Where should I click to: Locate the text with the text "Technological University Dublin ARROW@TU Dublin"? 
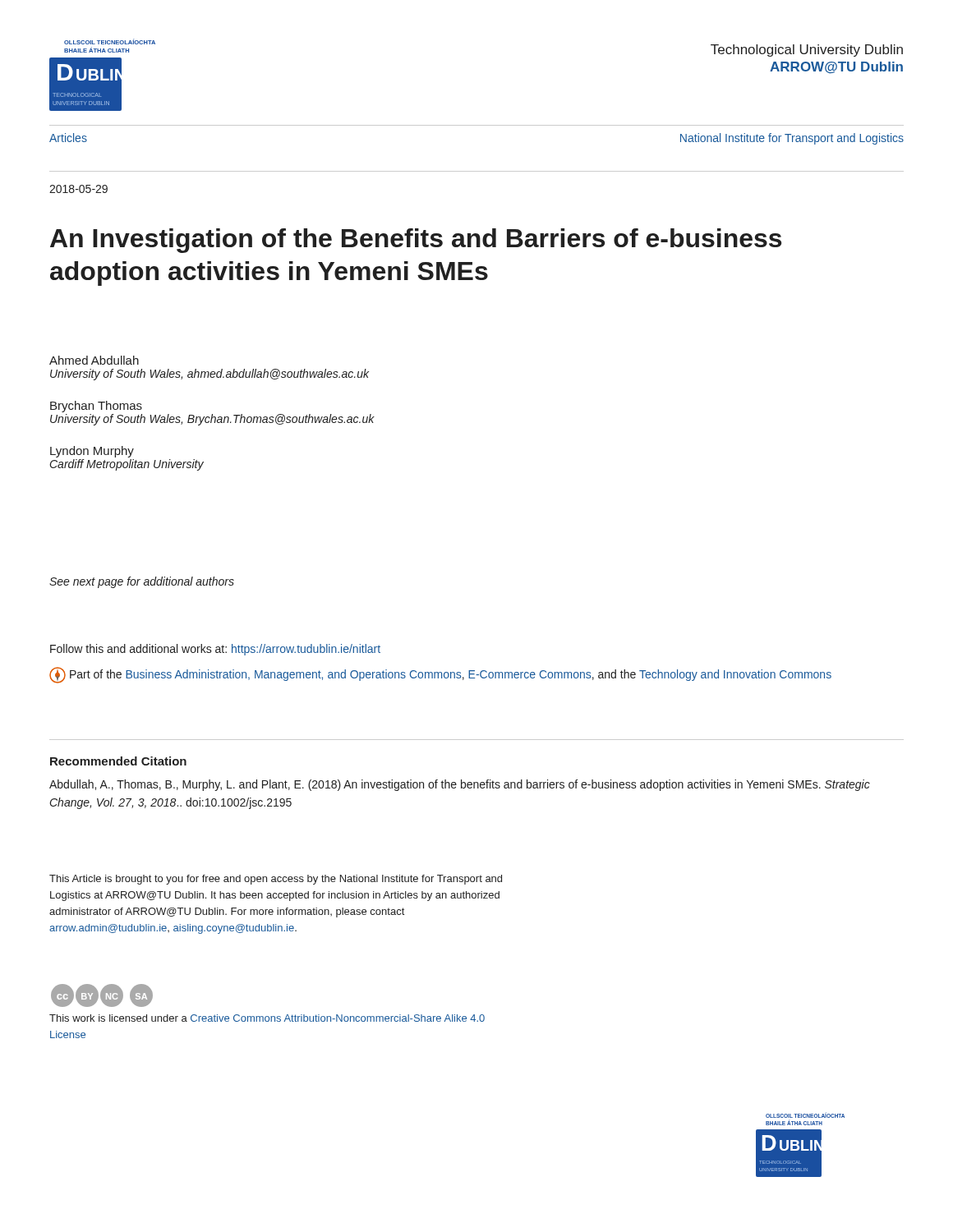coord(807,58)
